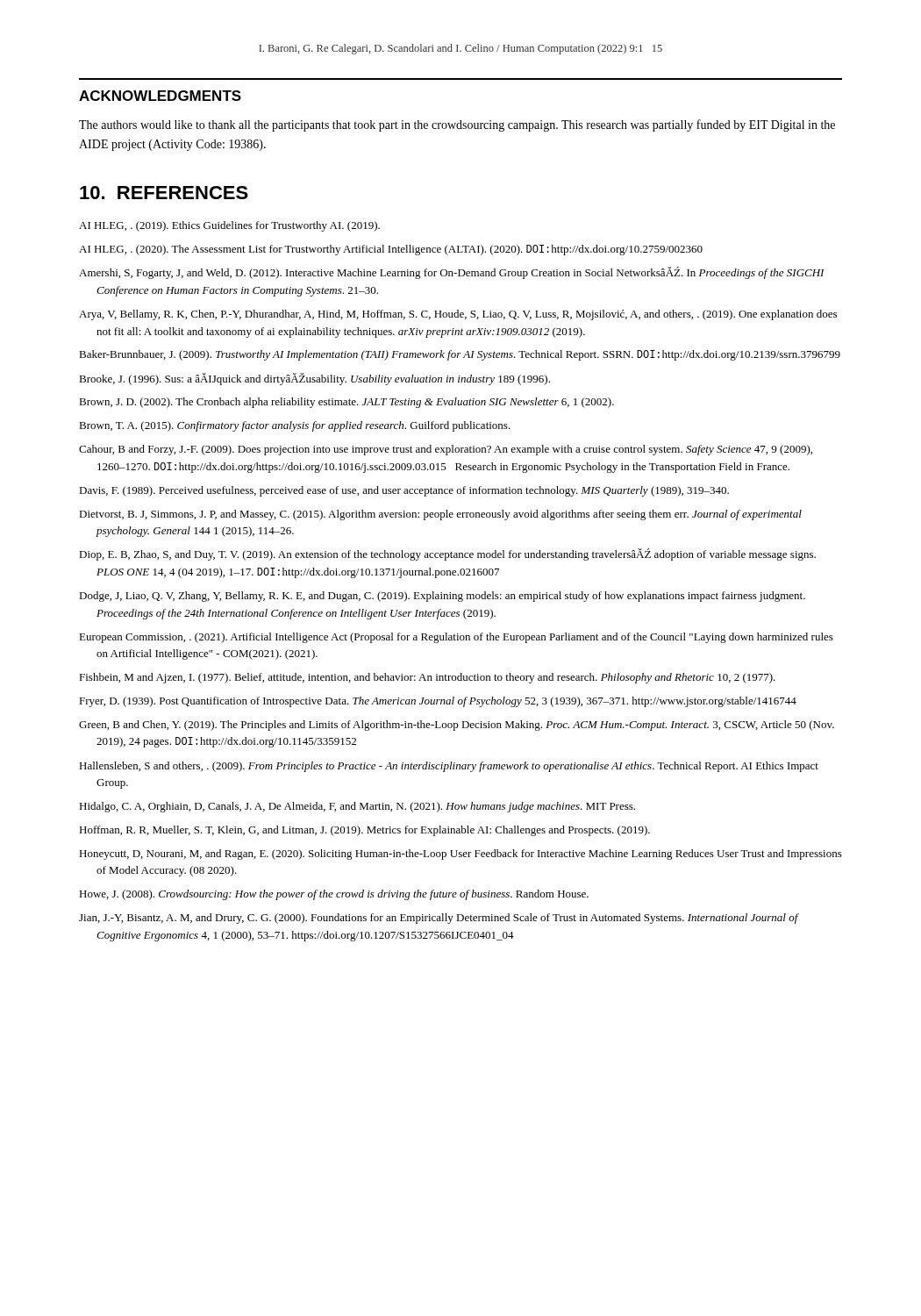Find the block on this page that starts "Green, B and Chen, Y. (2019). The Principles"
Viewport: 921px width, 1316px height.
point(457,733)
